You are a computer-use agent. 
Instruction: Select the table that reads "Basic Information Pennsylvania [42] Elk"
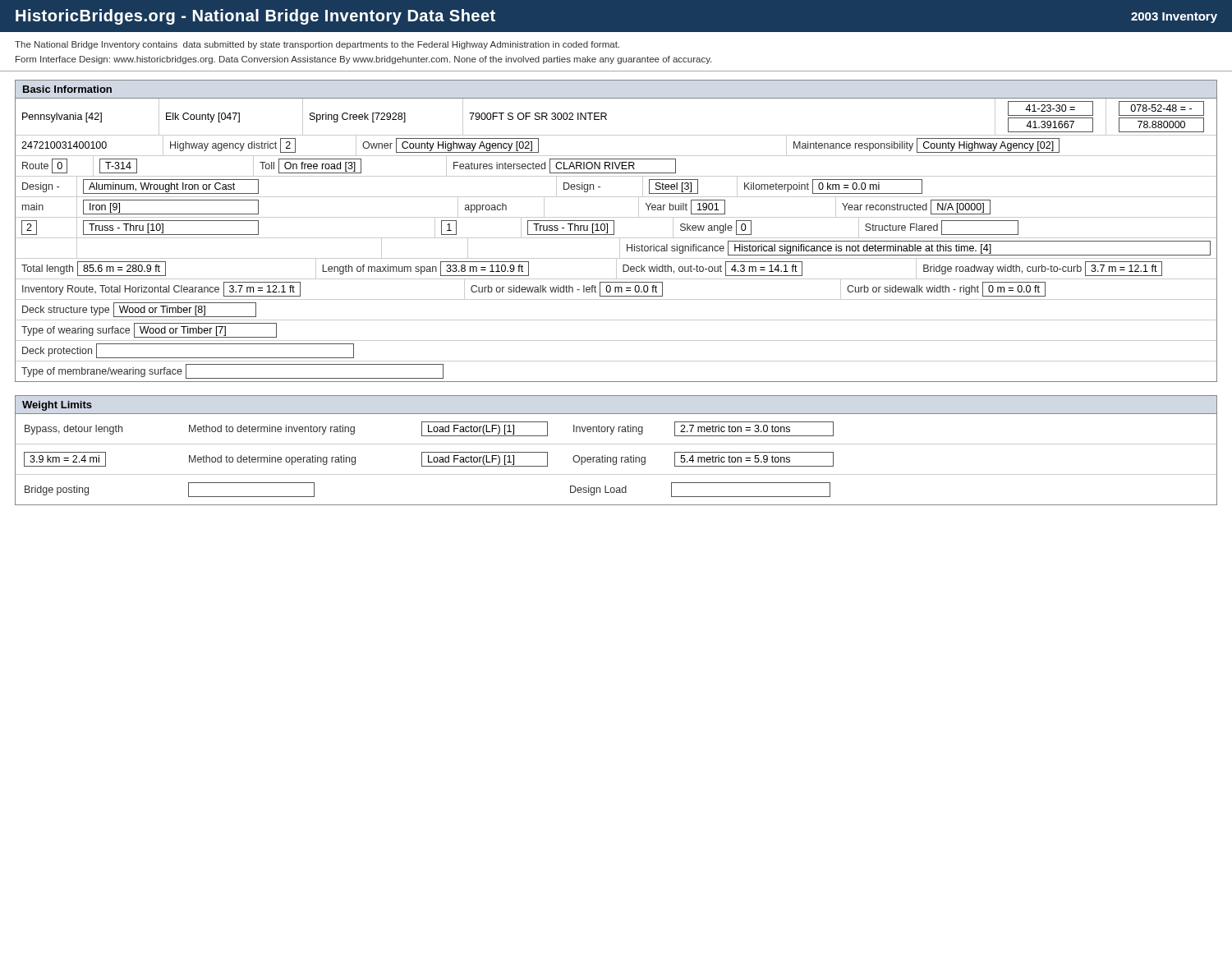tap(616, 231)
